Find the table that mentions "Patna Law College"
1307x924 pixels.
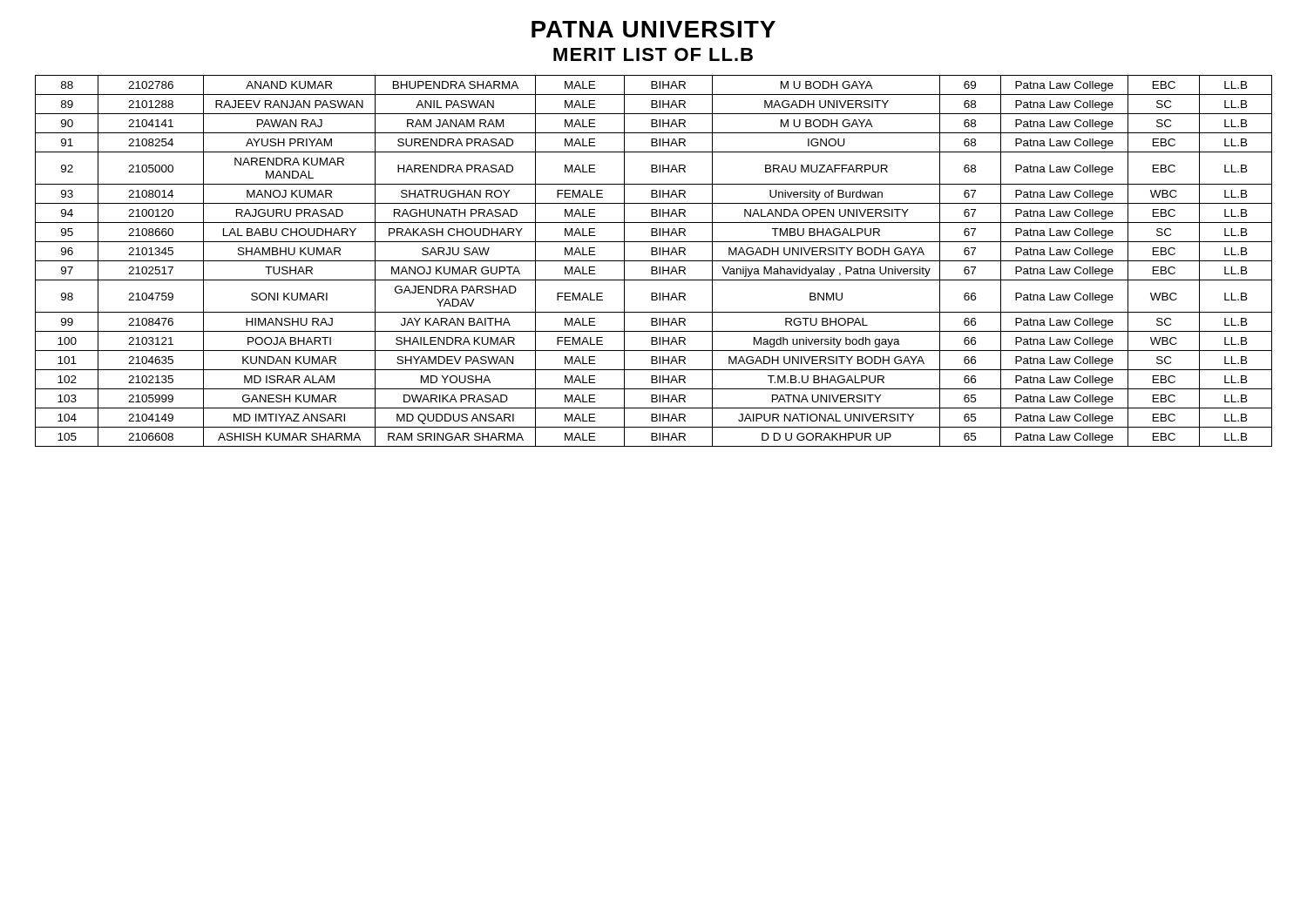(x=654, y=261)
